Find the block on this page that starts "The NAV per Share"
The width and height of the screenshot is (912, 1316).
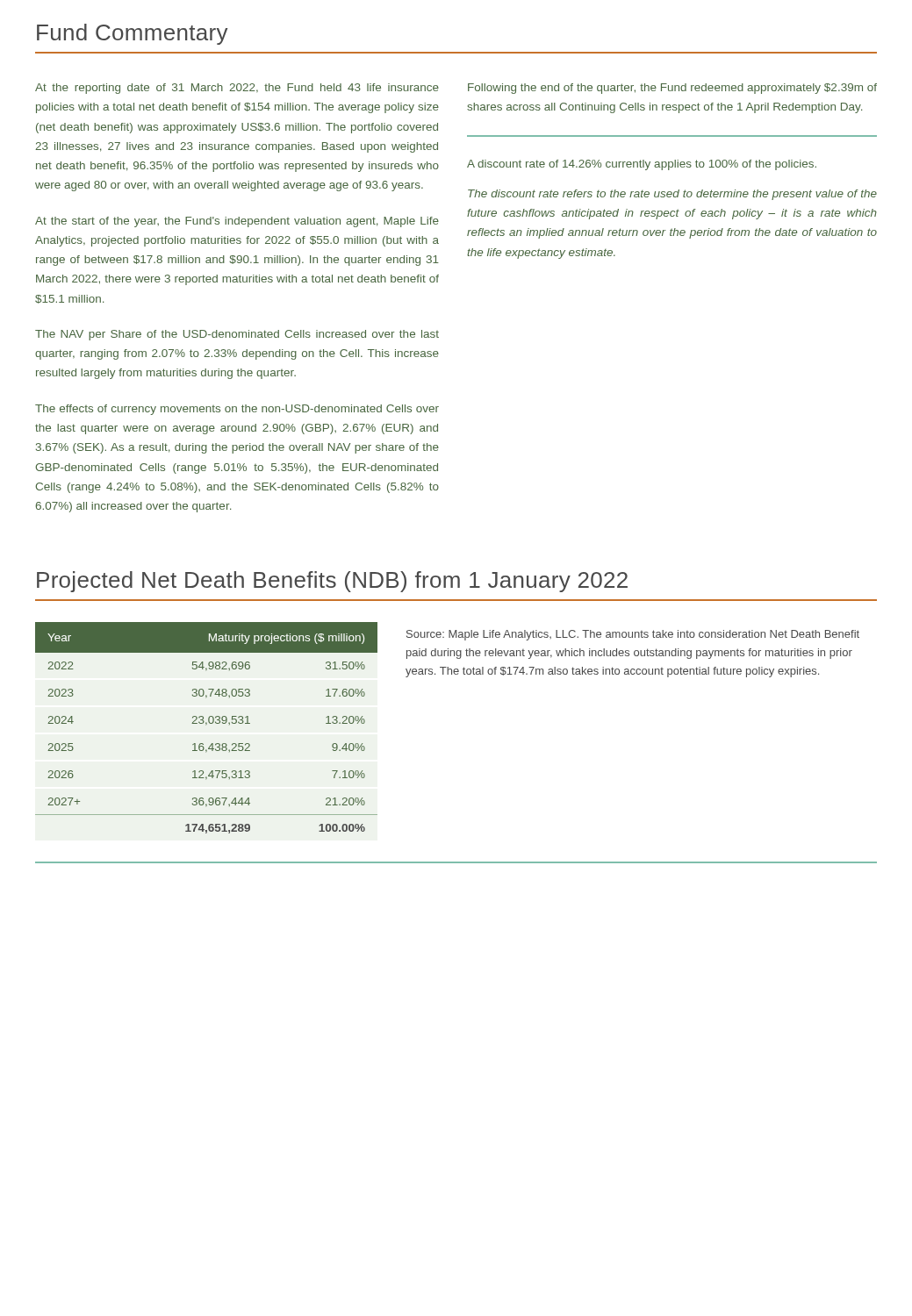click(x=237, y=353)
